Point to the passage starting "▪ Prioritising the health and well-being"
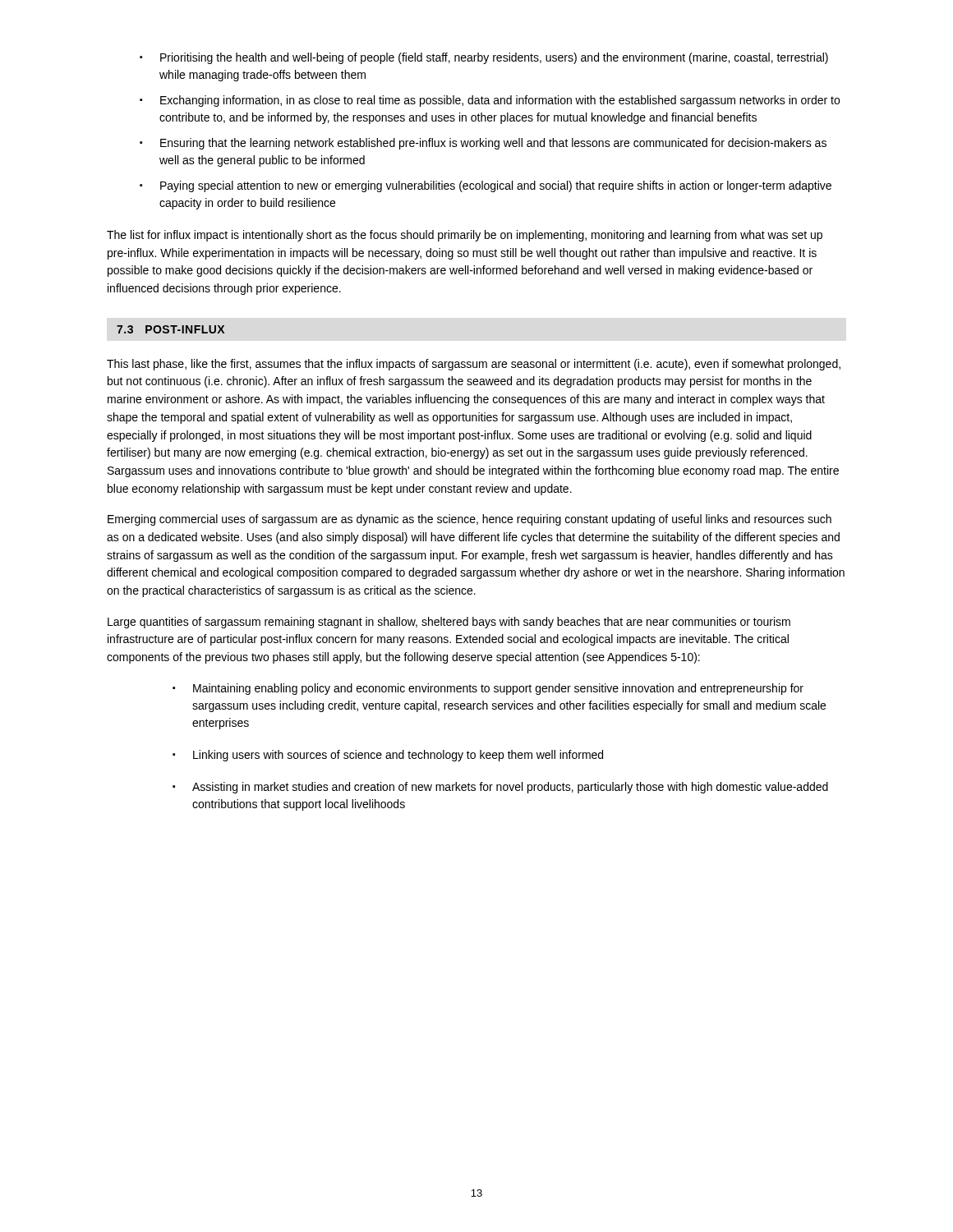This screenshot has width=953, height=1232. pyautogui.click(x=493, y=67)
